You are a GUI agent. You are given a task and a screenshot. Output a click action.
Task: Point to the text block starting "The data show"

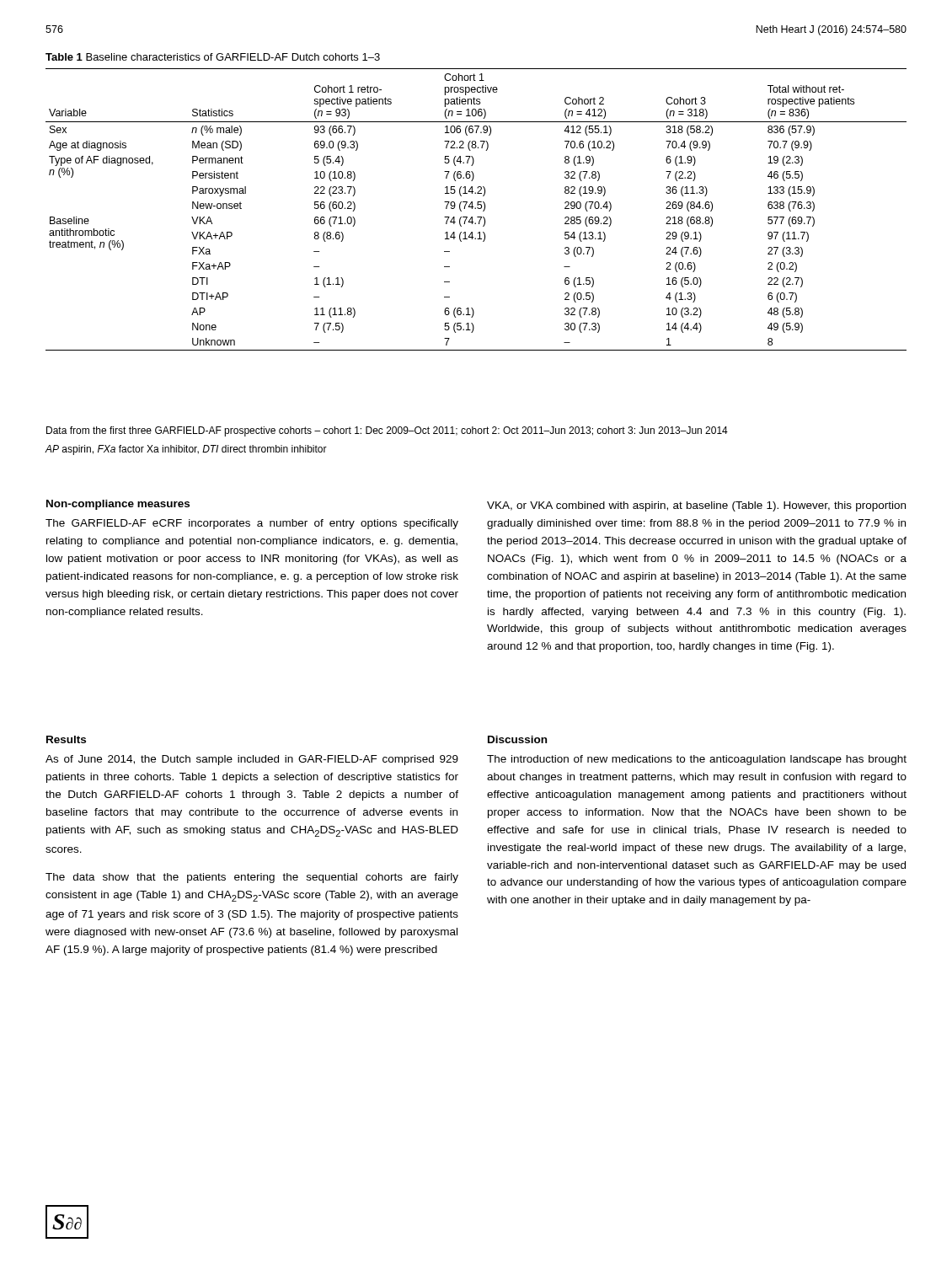click(252, 913)
